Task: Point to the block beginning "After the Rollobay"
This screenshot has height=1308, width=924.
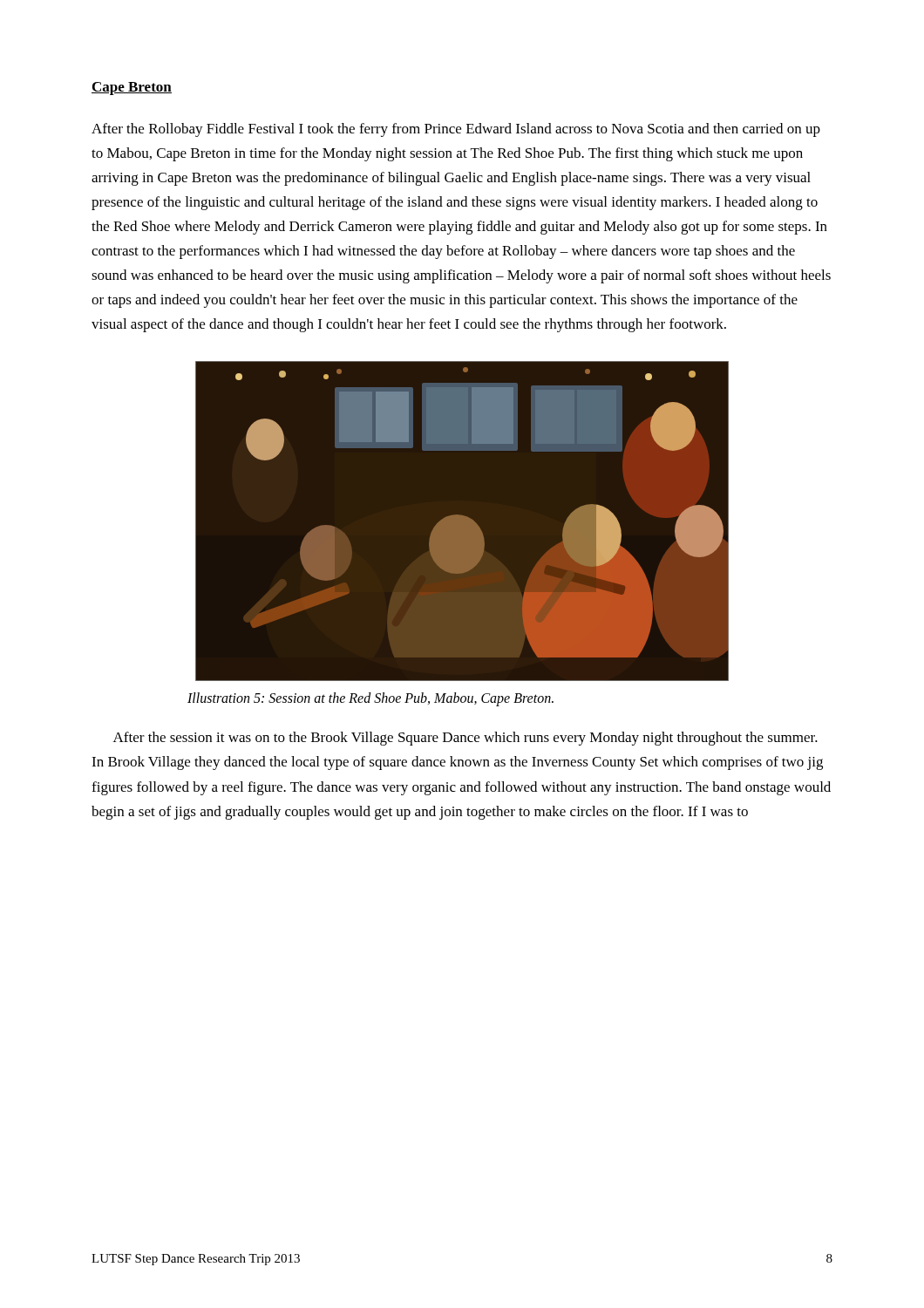Action: point(461,226)
